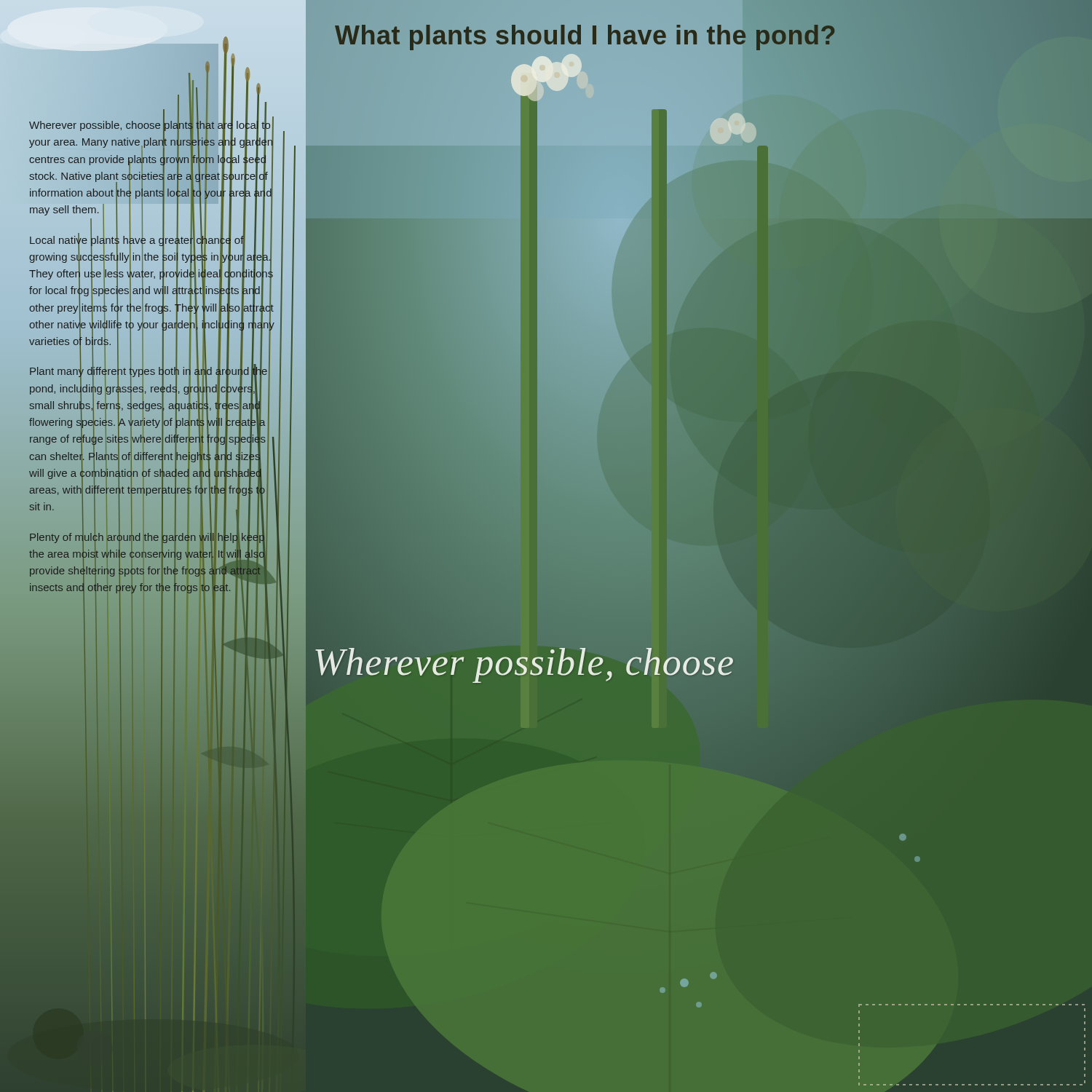Locate the title that says "What plants should"

586,35
